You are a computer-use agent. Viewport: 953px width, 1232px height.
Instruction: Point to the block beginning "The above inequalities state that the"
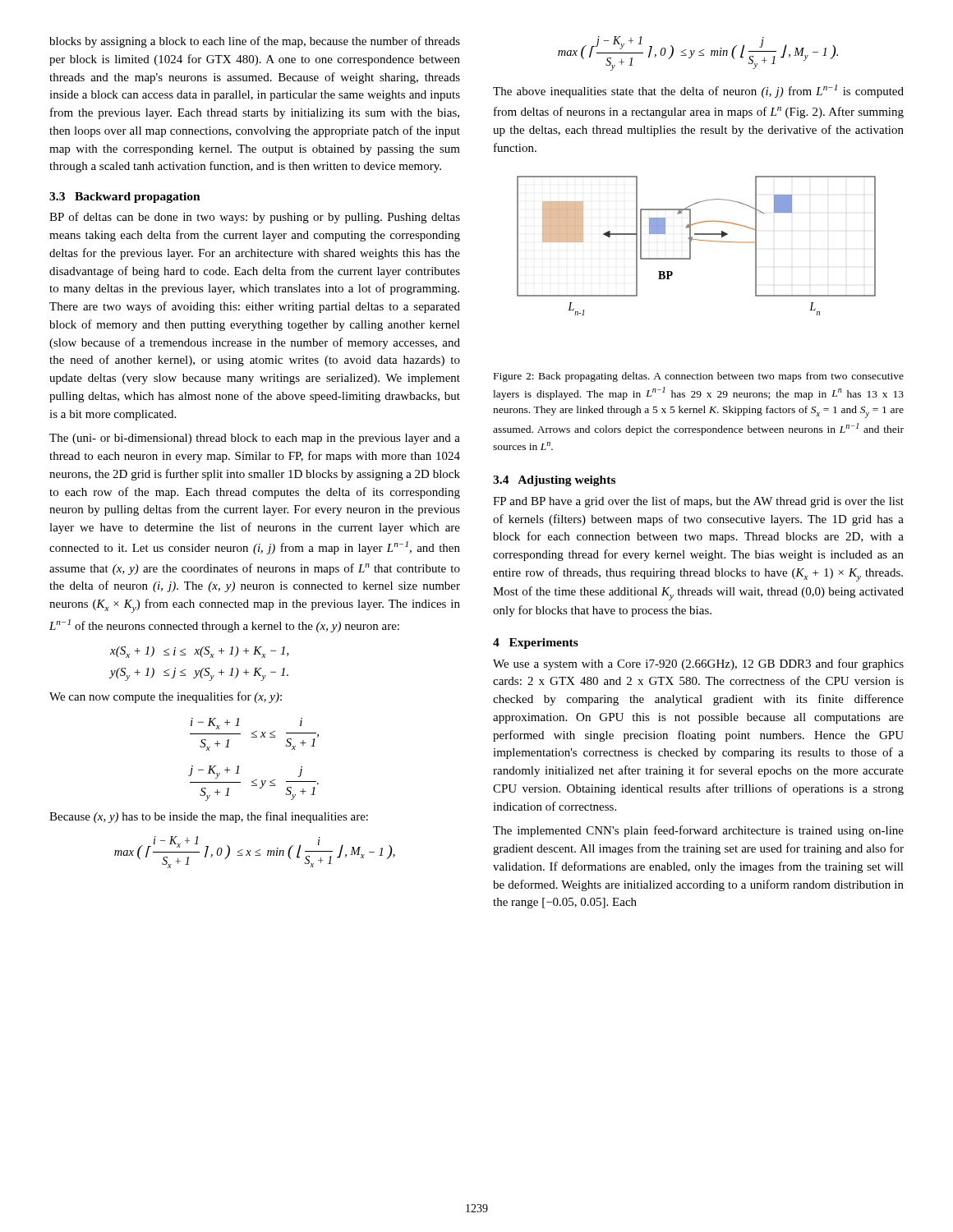pos(698,118)
